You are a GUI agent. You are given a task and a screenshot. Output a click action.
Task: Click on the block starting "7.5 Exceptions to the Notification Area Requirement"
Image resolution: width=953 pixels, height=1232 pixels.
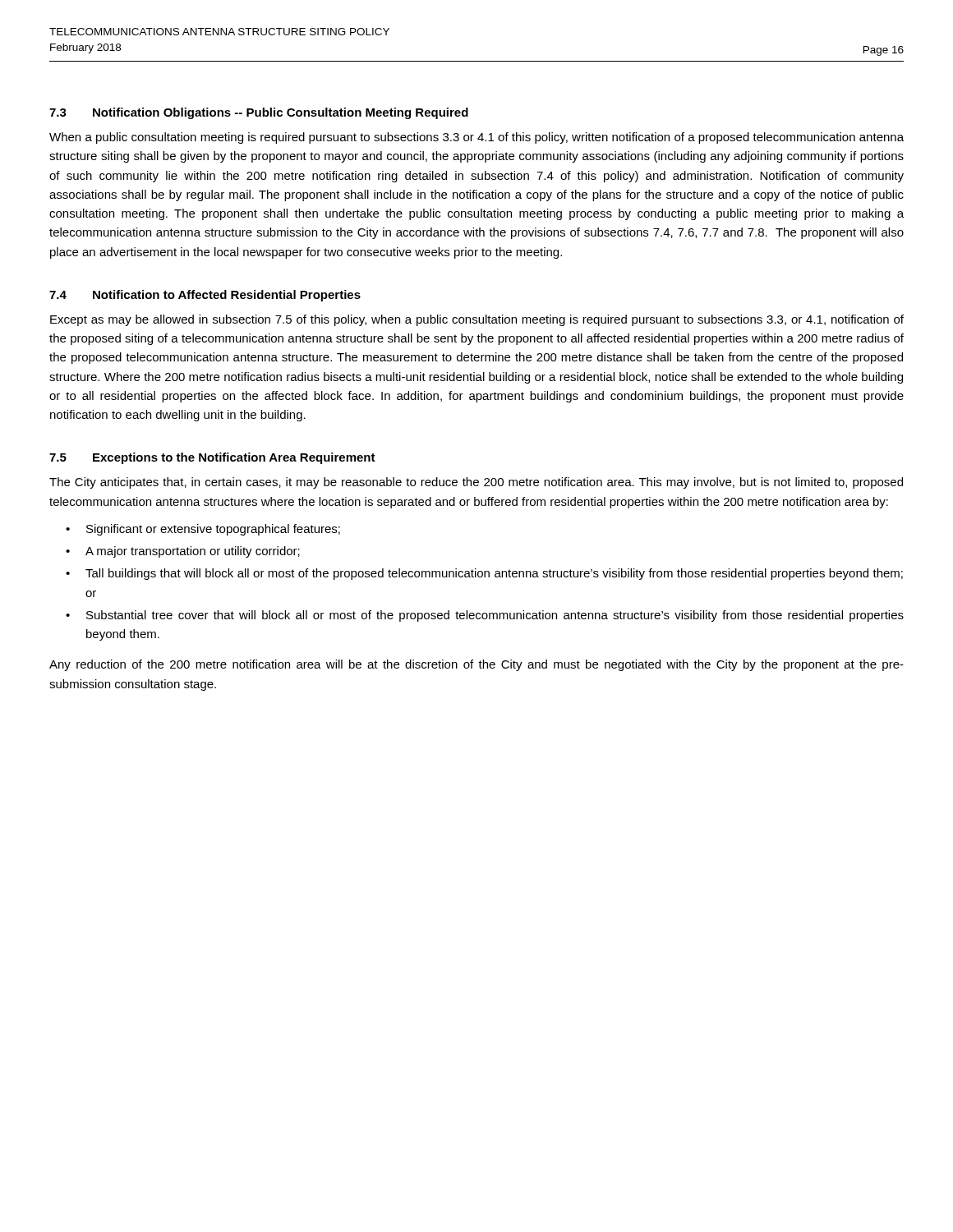pyautogui.click(x=212, y=457)
